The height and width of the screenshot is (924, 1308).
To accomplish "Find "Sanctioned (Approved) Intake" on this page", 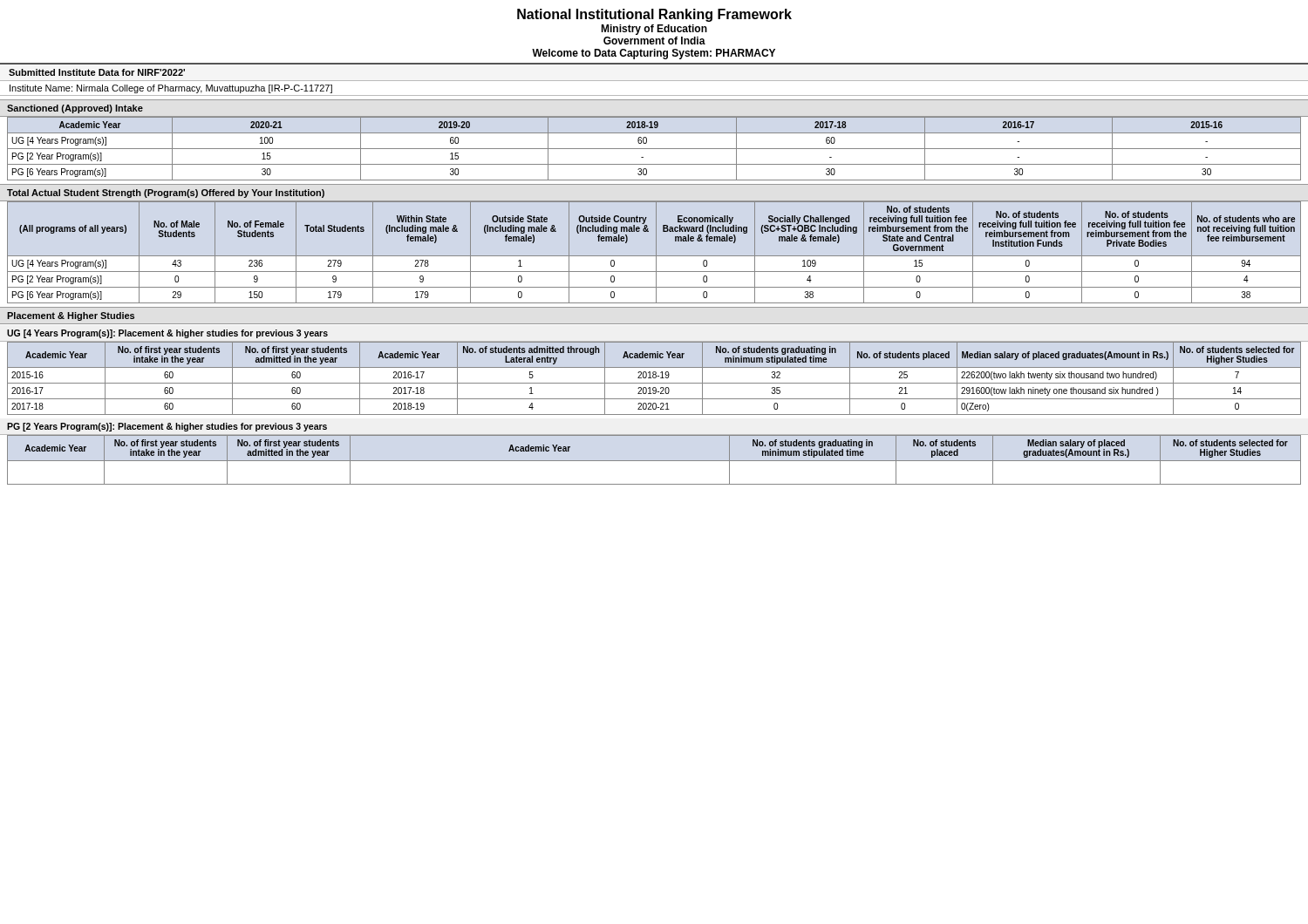I will click(x=75, y=108).
